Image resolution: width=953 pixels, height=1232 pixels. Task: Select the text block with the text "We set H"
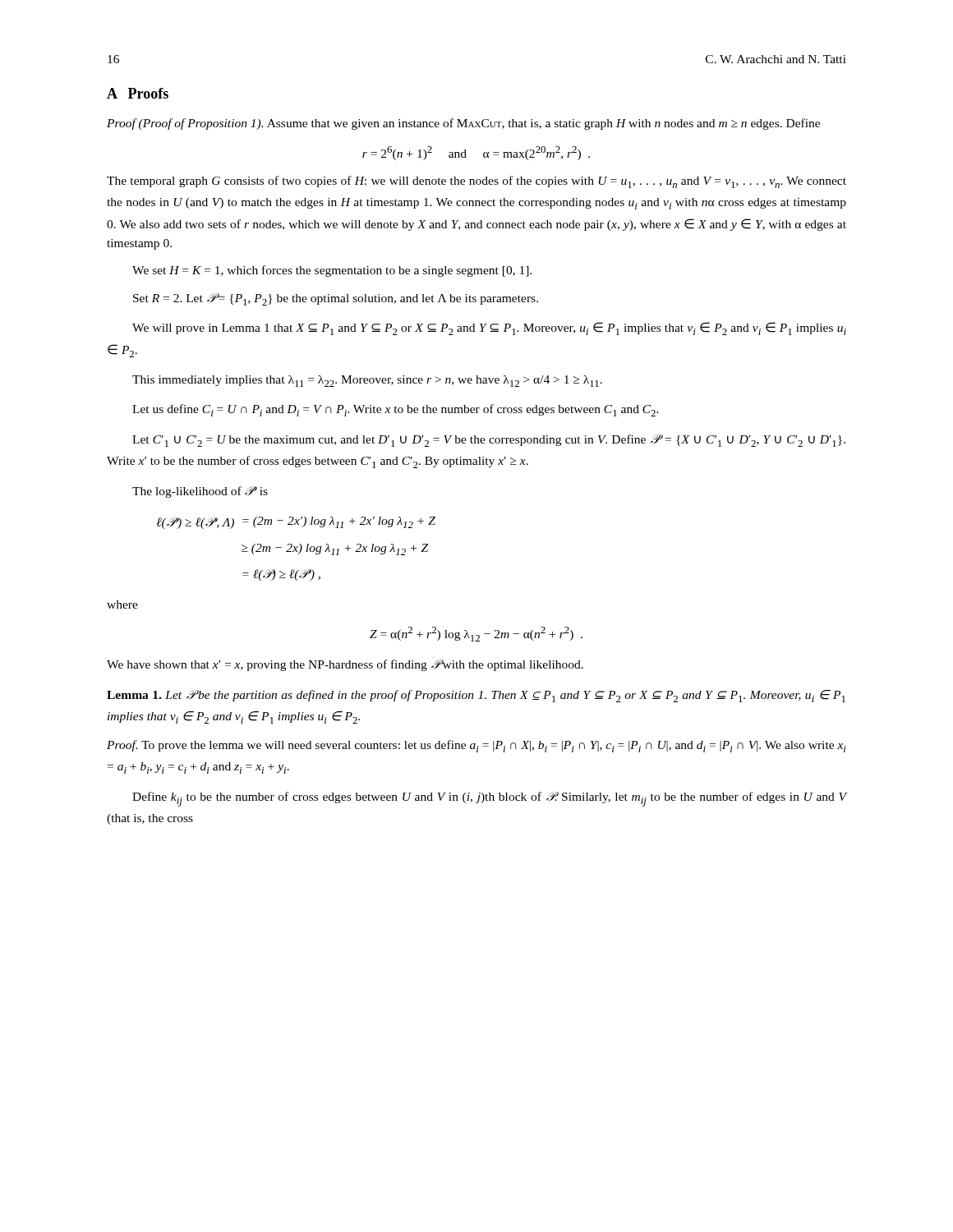click(476, 270)
